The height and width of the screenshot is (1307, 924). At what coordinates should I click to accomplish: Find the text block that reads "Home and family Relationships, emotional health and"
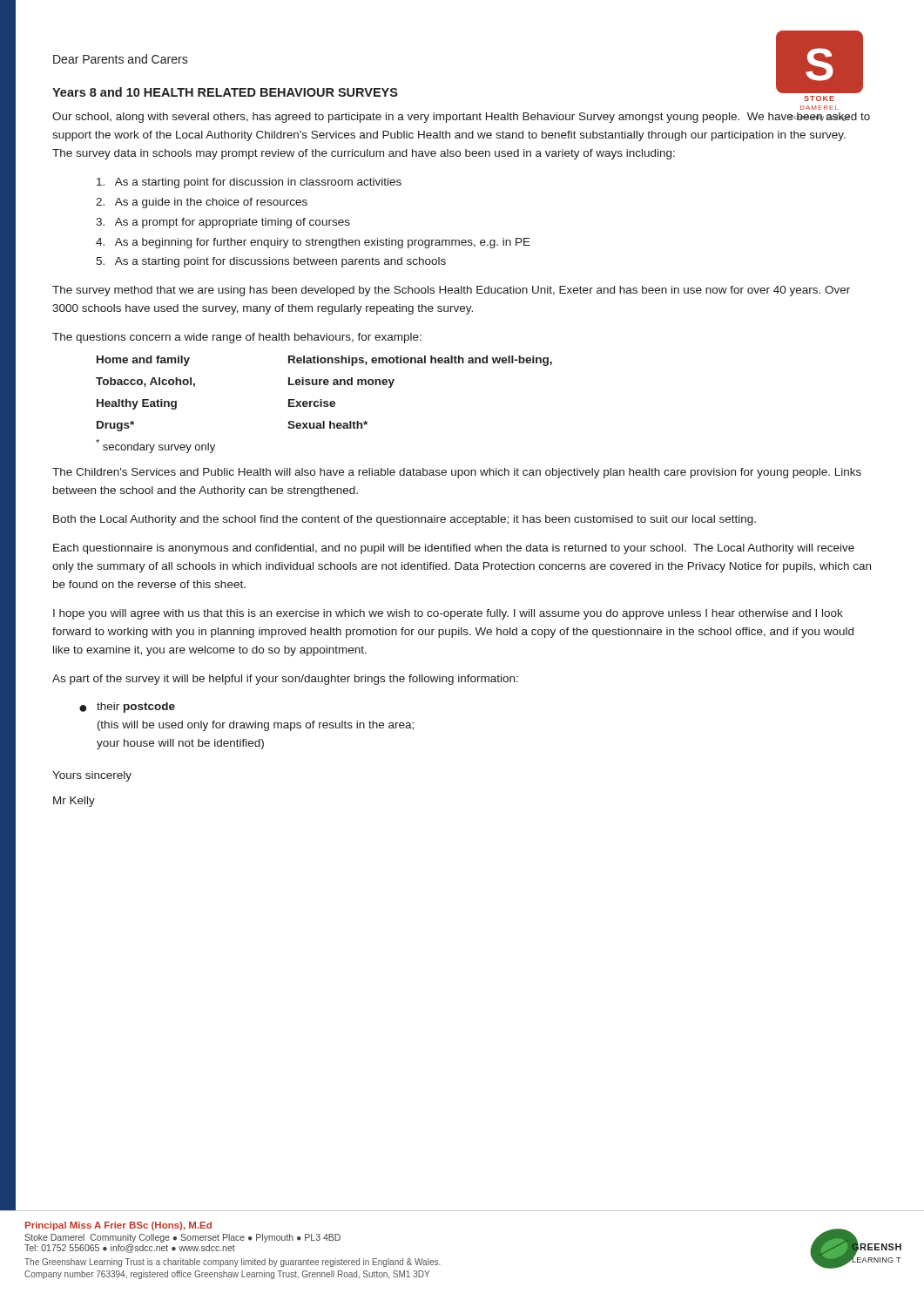coord(324,361)
